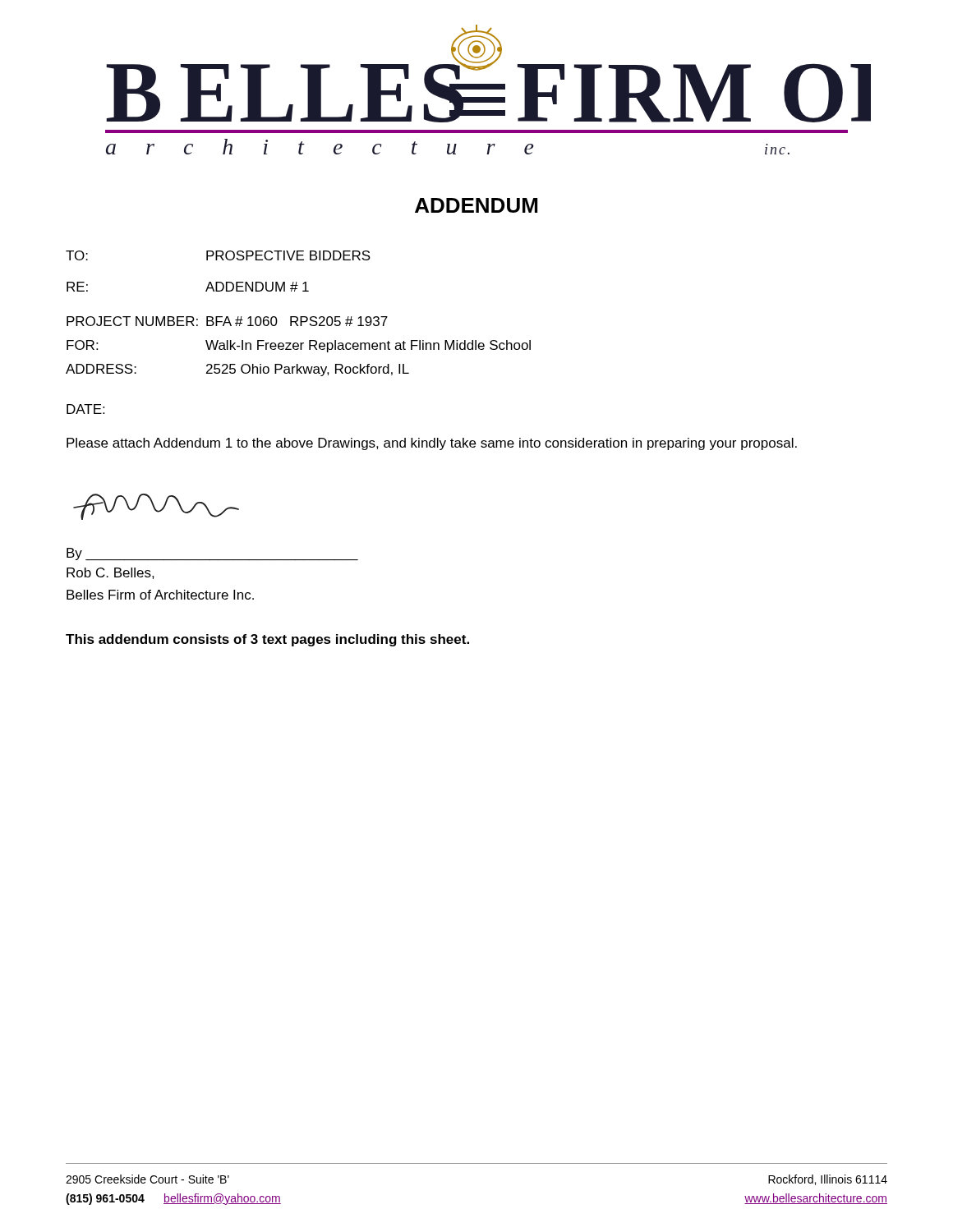The width and height of the screenshot is (953, 1232).
Task: Point to "RE: ADDENDUM # 1"
Action: click(80, 286)
